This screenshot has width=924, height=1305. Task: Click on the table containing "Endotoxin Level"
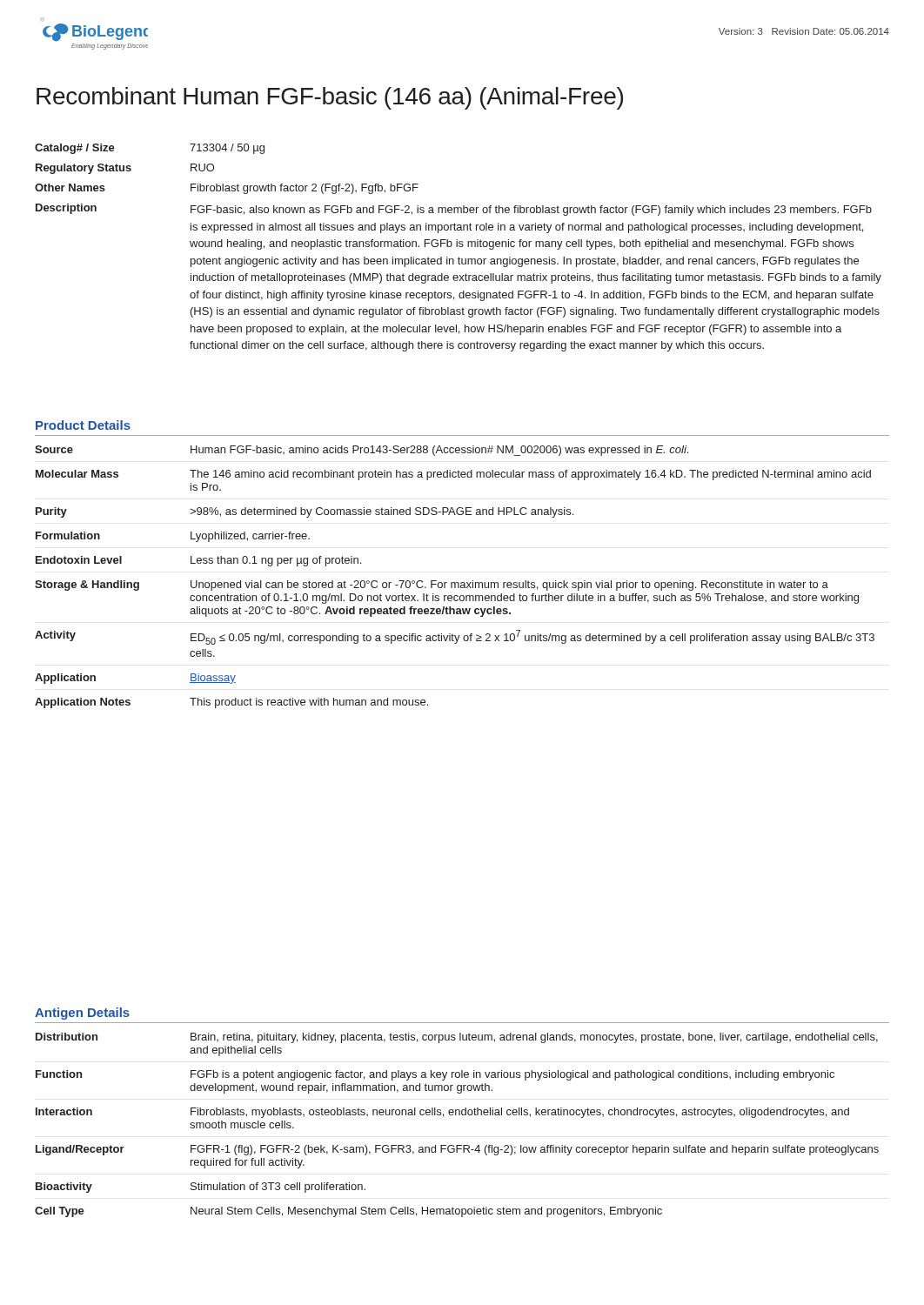click(462, 575)
